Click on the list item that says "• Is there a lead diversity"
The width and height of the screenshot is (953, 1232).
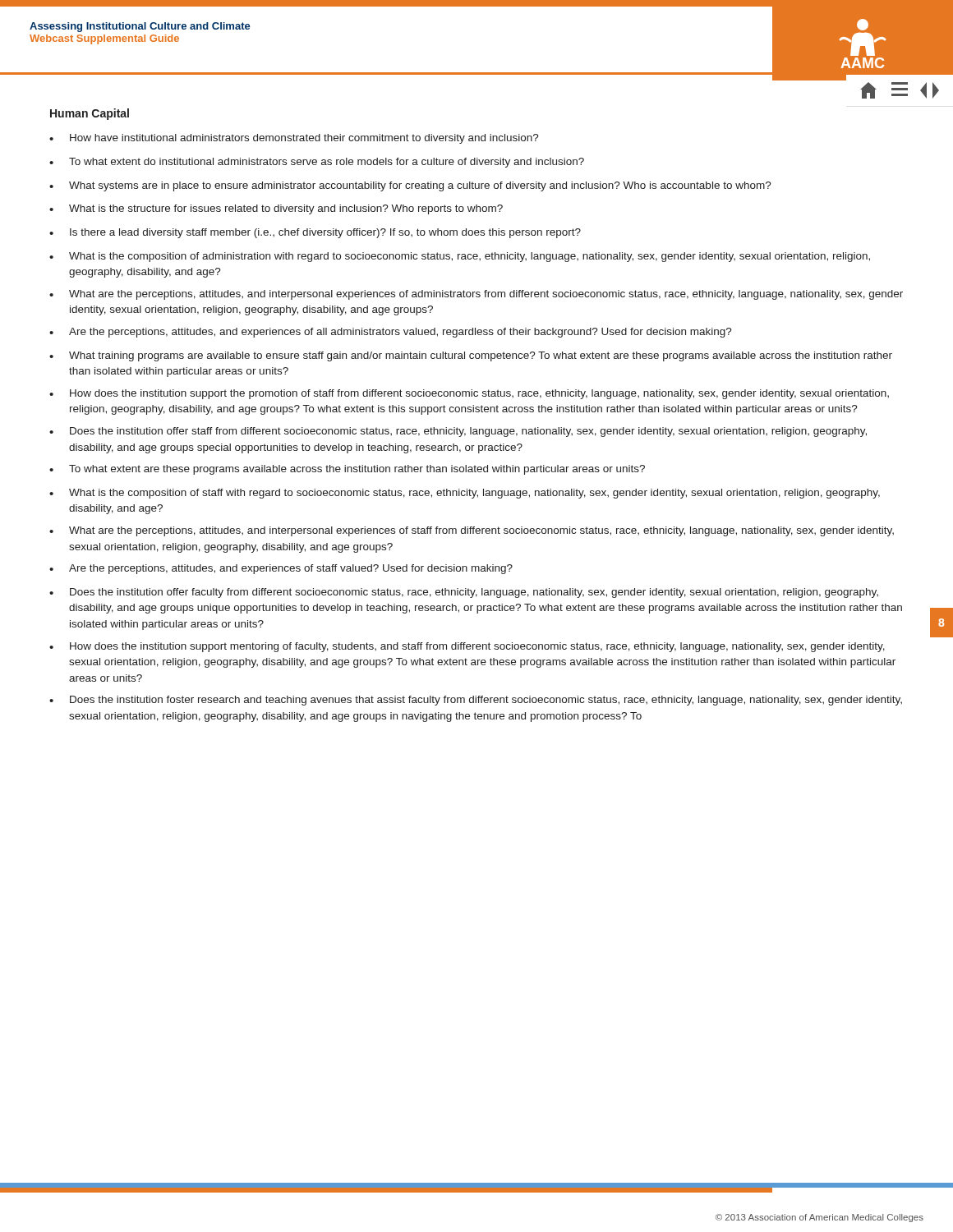coord(476,233)
